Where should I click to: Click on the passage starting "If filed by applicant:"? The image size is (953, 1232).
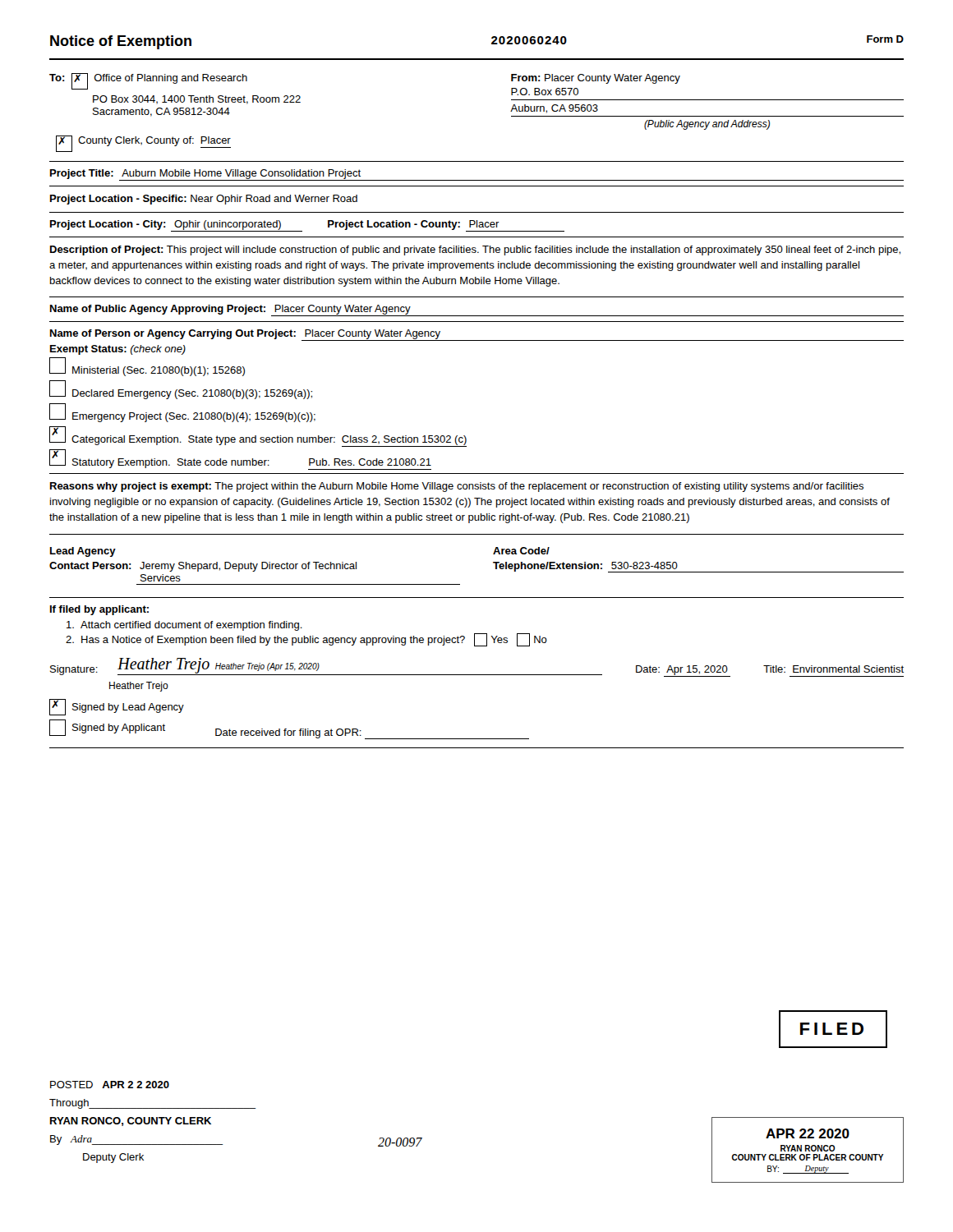click(476, 625)
